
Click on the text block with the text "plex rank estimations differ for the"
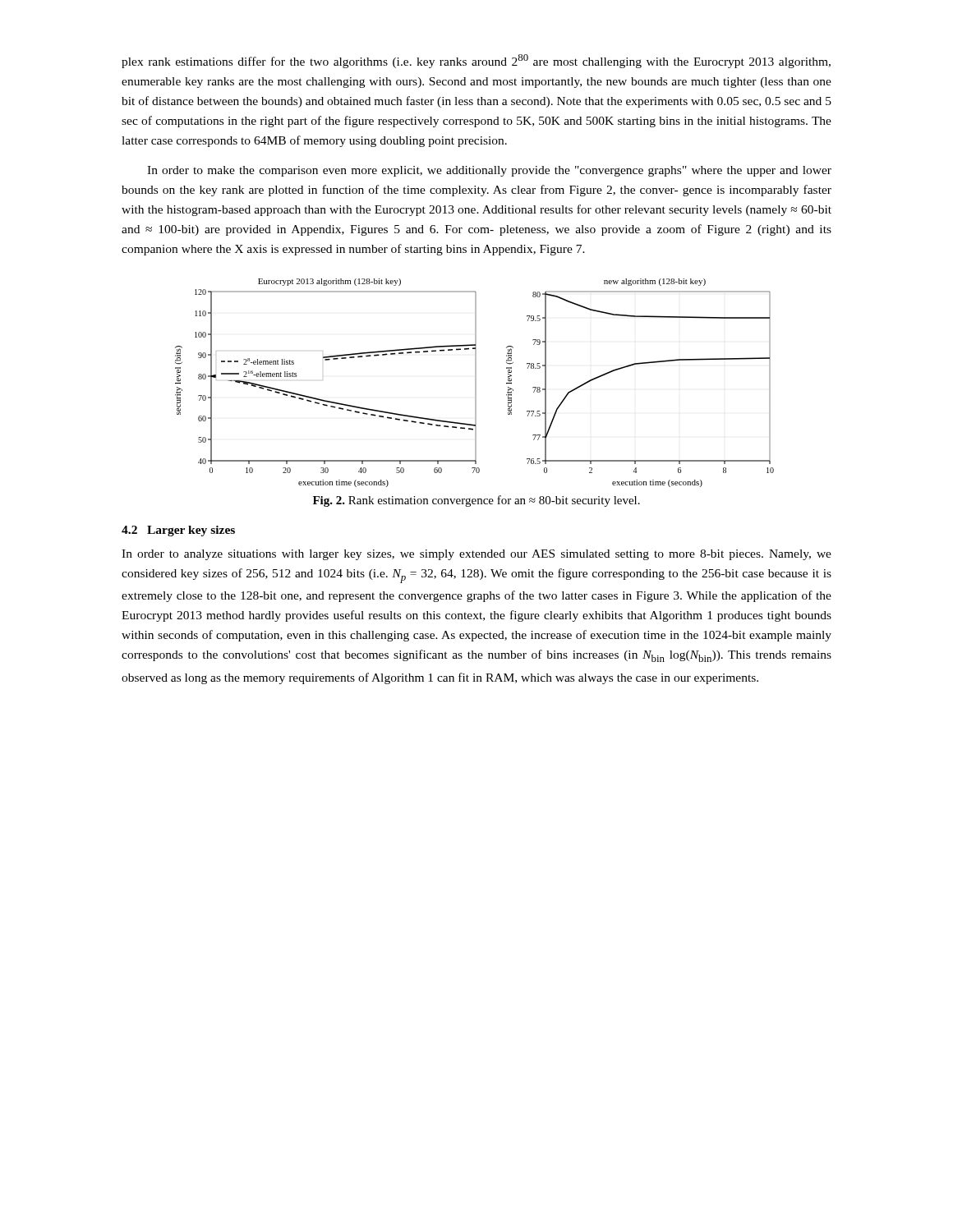pos(476,100)
